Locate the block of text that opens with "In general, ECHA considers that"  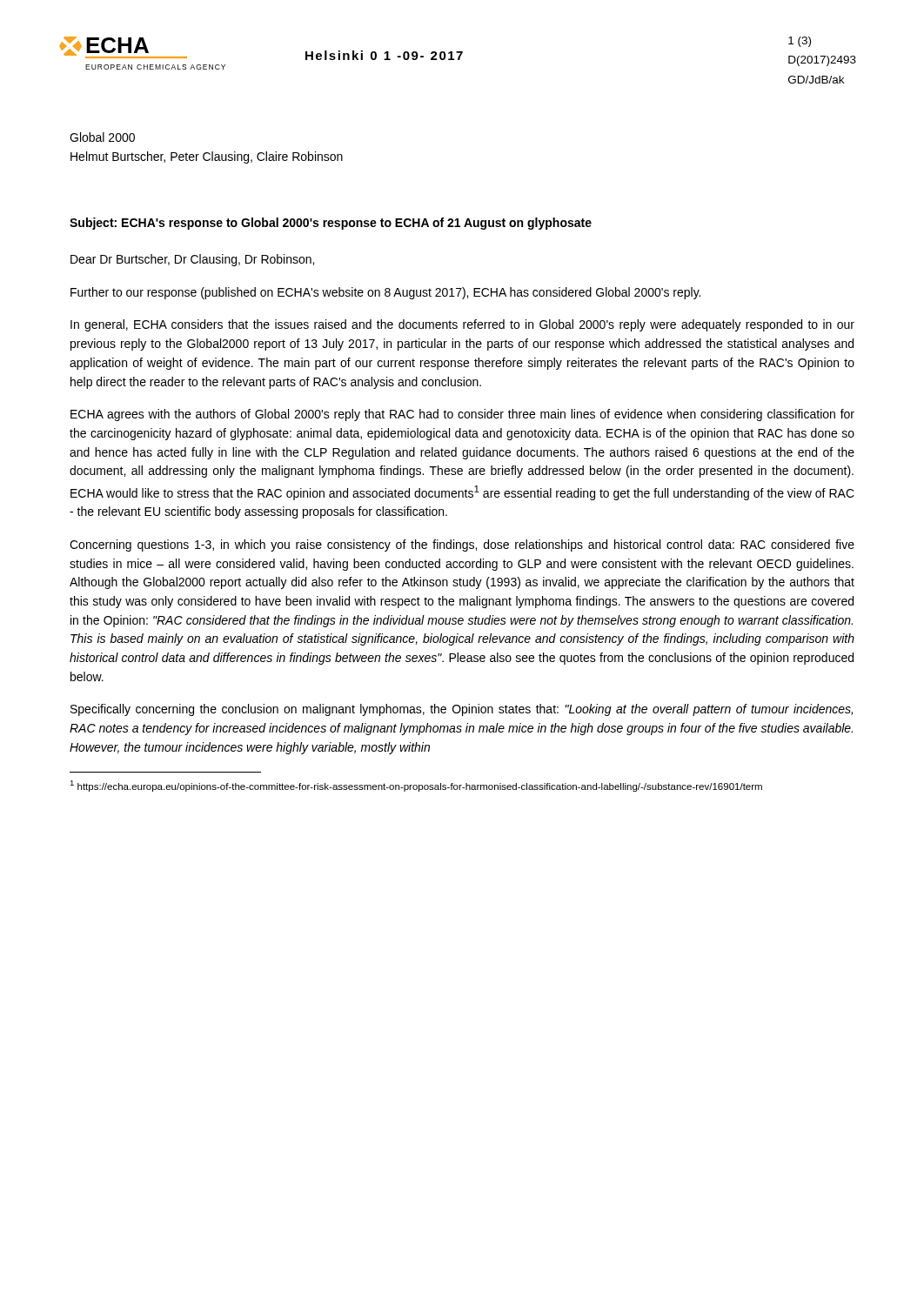point(462,353)
